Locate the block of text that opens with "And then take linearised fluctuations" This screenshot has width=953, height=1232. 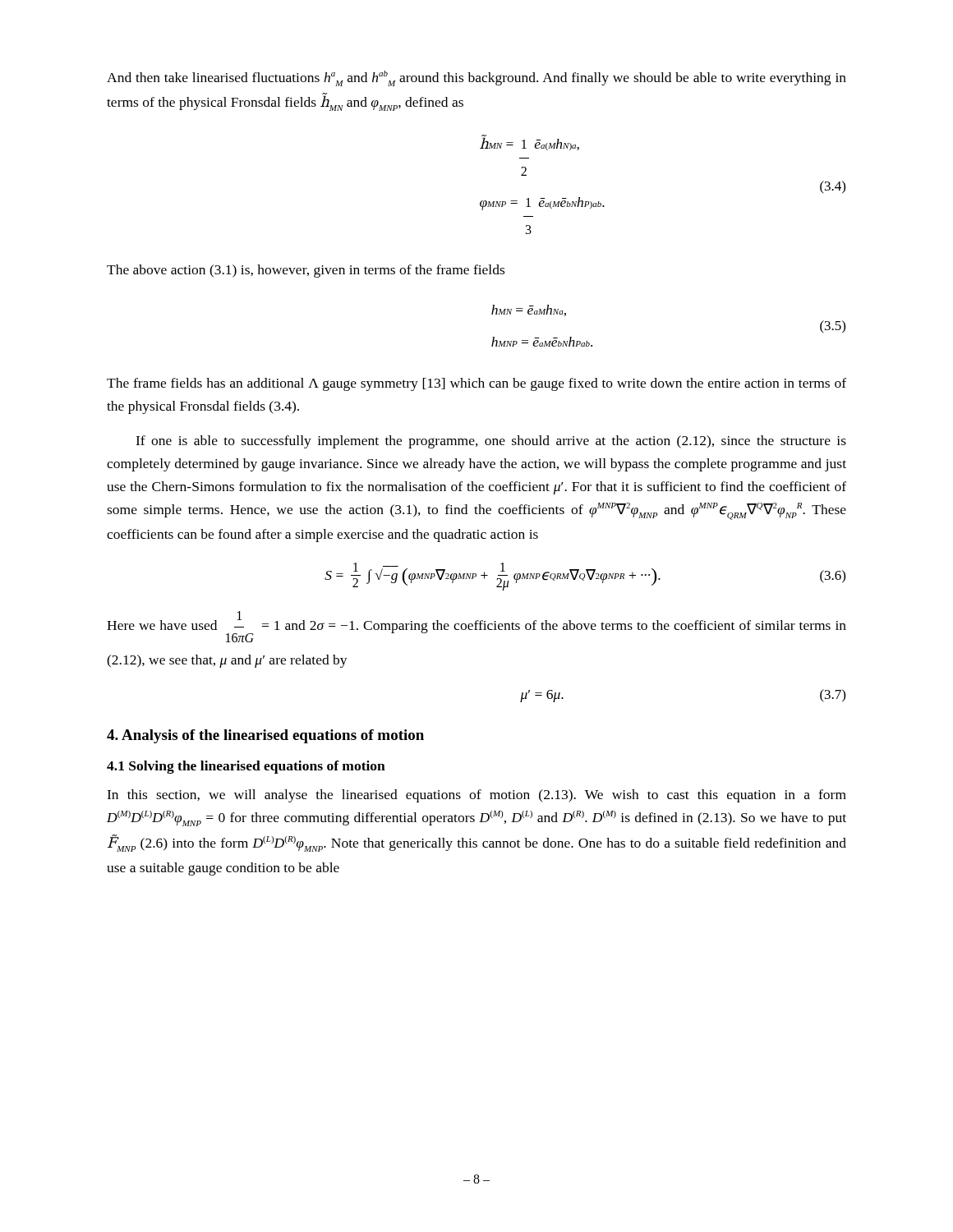coord(476,90)
